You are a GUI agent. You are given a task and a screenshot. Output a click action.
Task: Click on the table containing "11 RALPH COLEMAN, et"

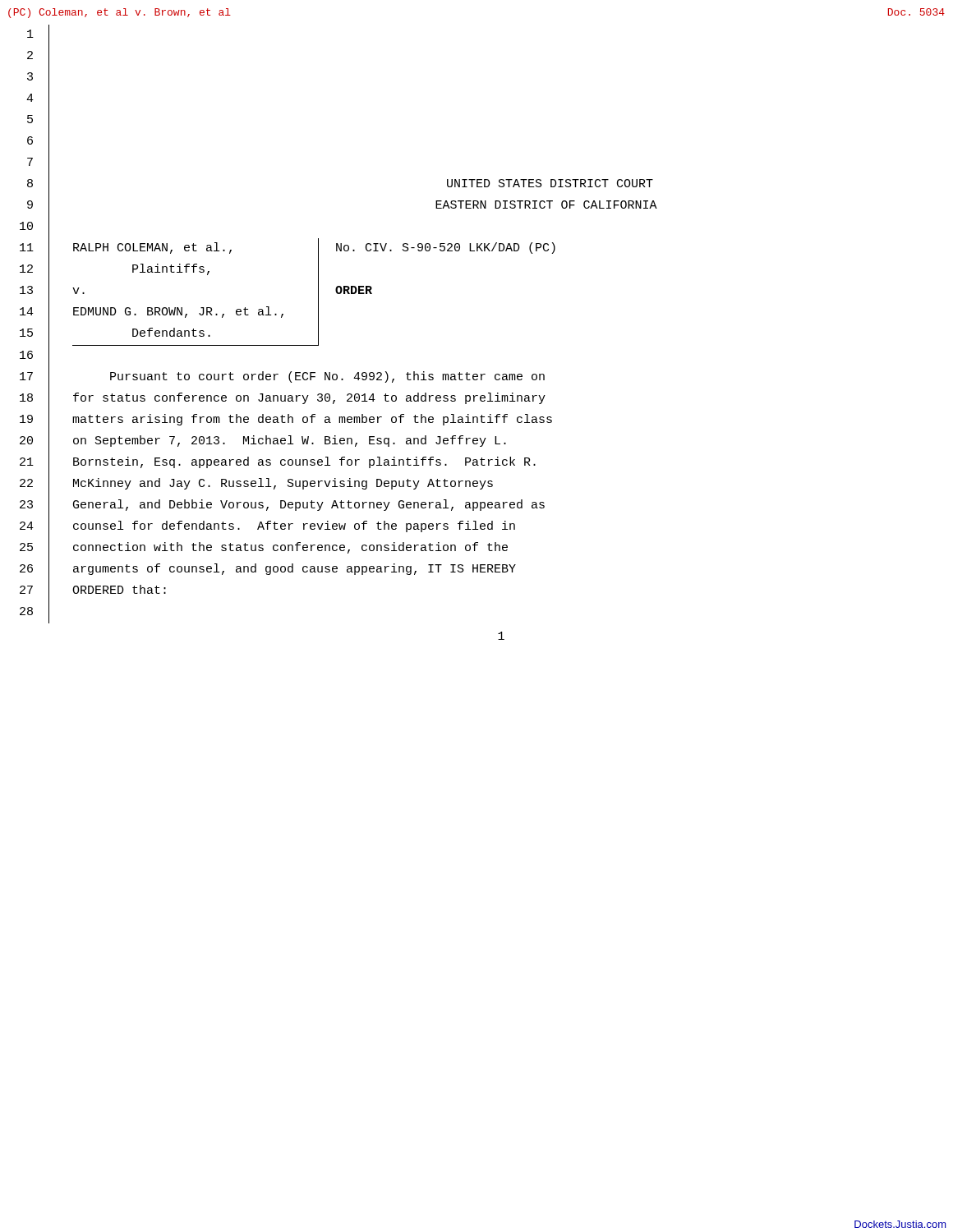(476, 249)
